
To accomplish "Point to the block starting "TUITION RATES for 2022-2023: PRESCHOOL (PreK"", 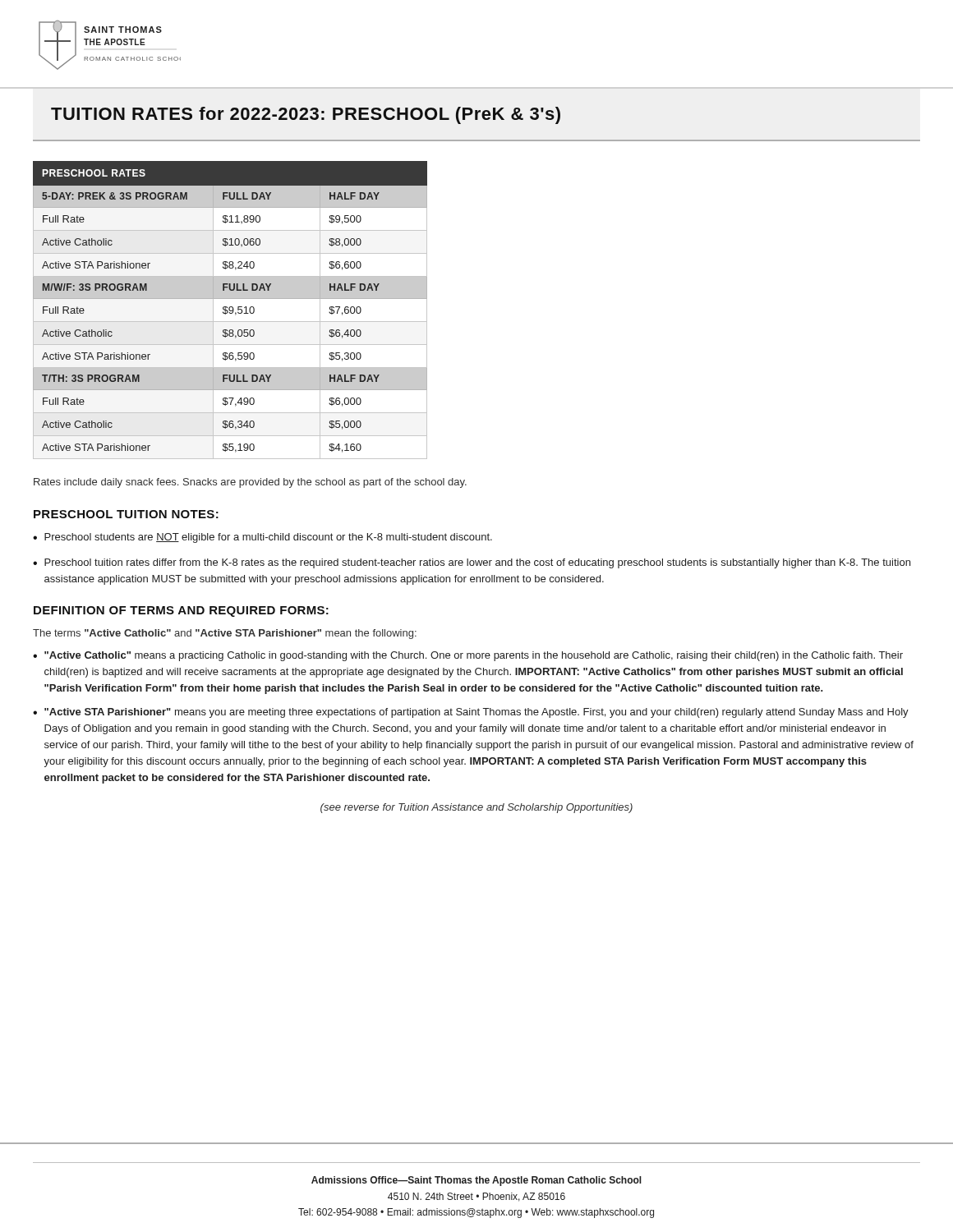I will [x=476, y=114].
